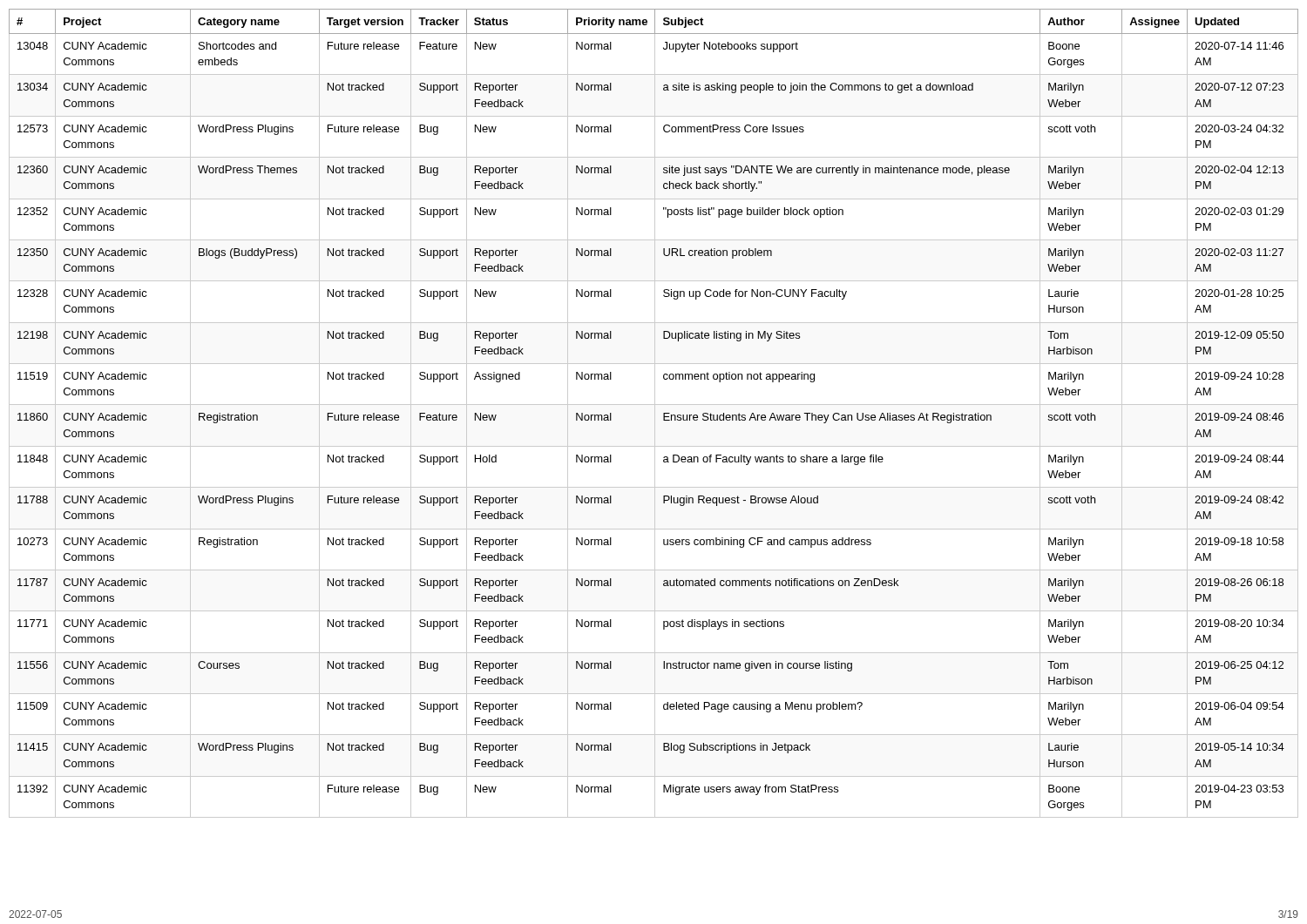
Task: Find the table that mentions "post displays in"
Action: (654, 413)
